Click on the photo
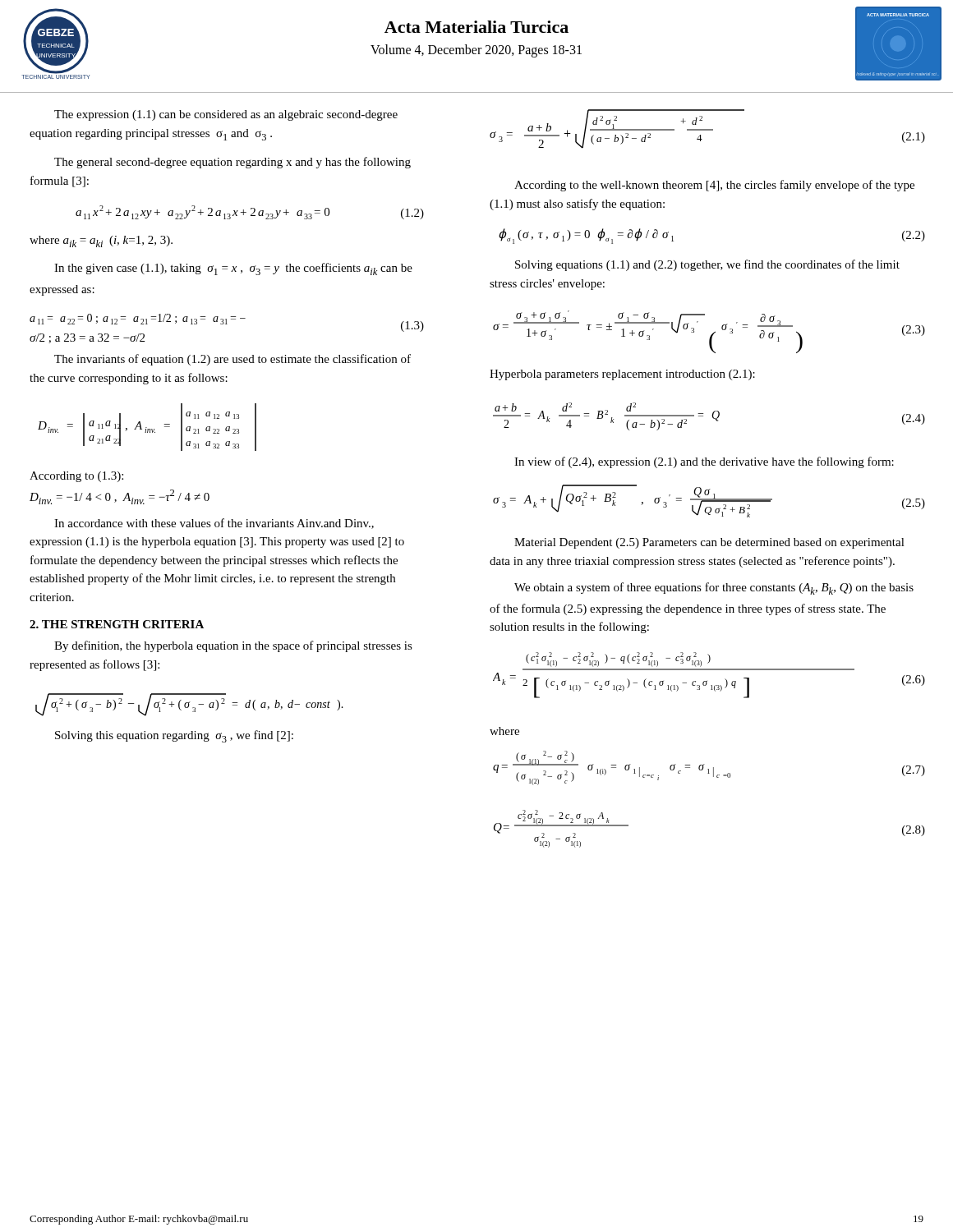 (898, 43)
